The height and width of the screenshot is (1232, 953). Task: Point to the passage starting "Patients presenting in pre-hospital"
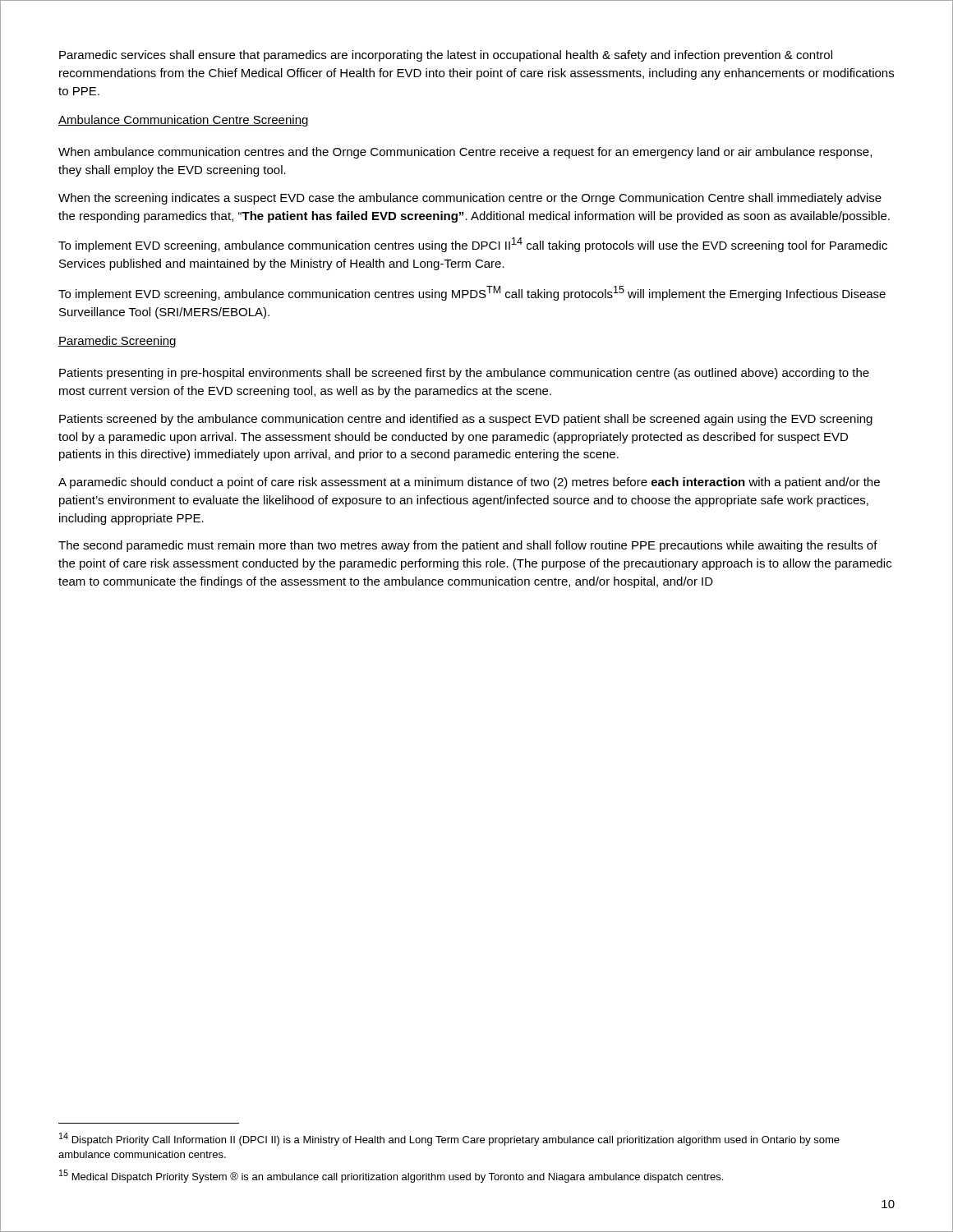click(x=464, y=382)
